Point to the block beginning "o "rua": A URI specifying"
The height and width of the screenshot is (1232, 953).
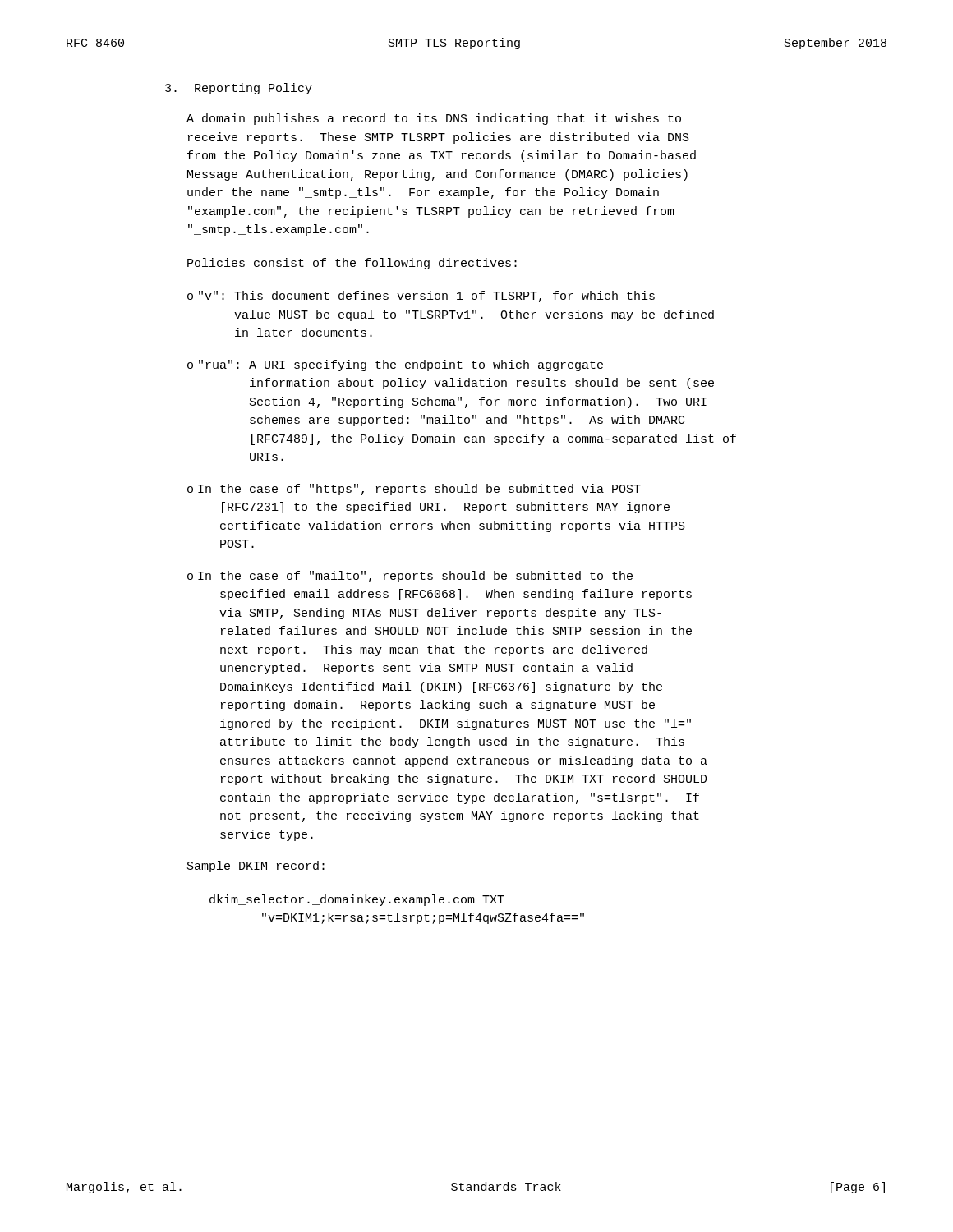pyautogui.click(x=509, y=412)
